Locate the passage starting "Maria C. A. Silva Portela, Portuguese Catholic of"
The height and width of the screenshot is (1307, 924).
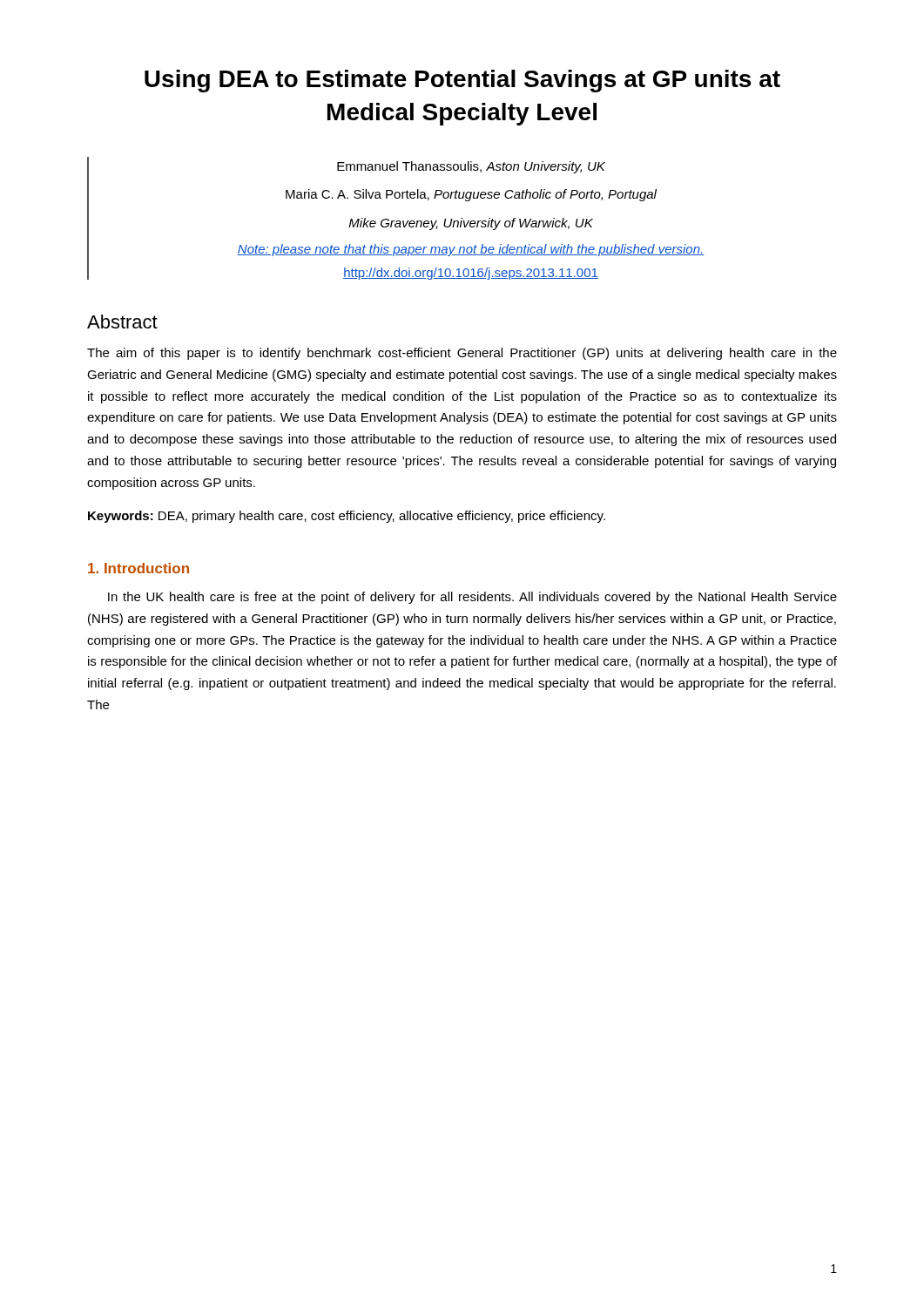tap(471, 194)
